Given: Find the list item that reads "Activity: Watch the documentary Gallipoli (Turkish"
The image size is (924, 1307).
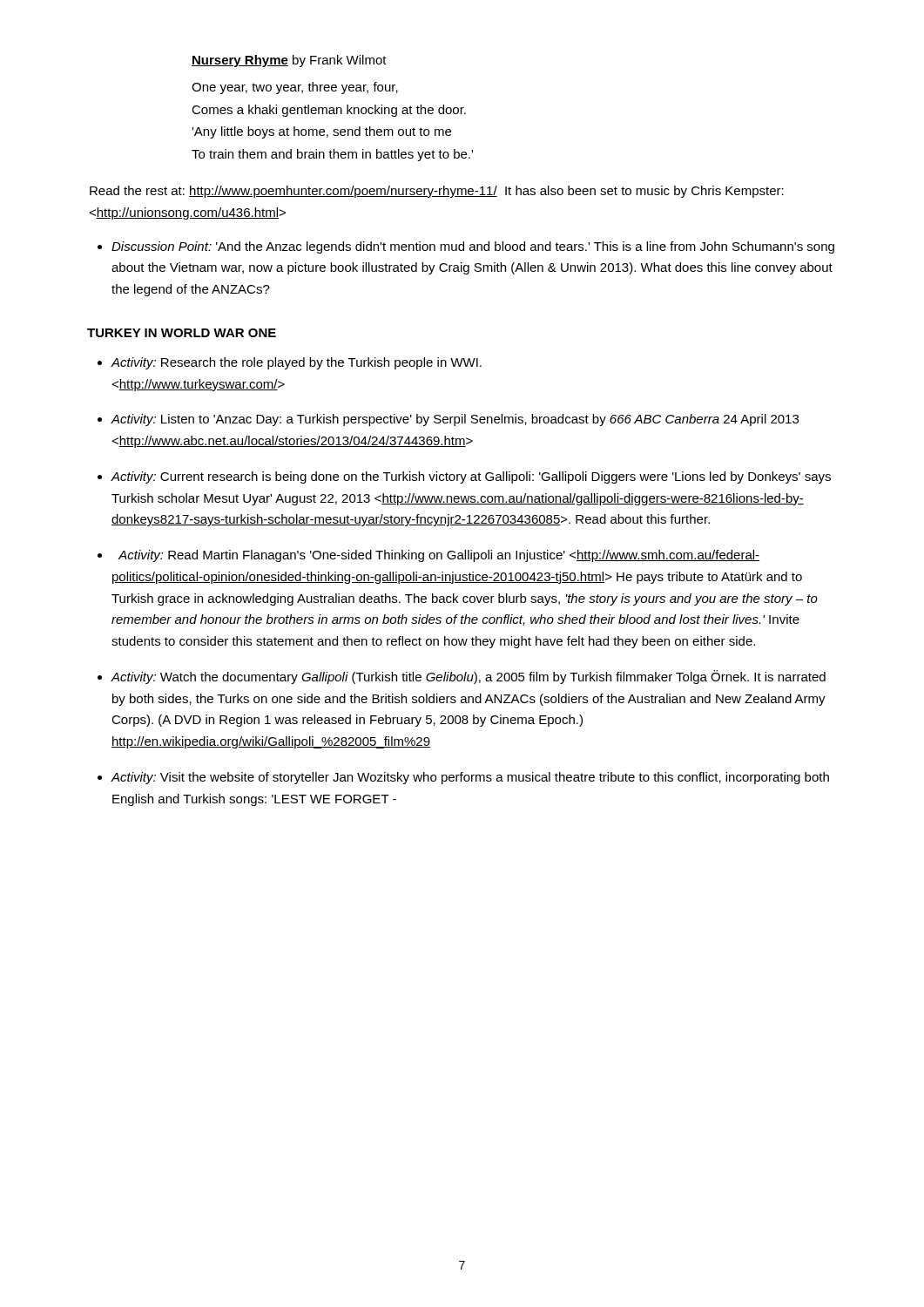Looking at the screenshot, I should pyautogui.click(x=469, y=709).
